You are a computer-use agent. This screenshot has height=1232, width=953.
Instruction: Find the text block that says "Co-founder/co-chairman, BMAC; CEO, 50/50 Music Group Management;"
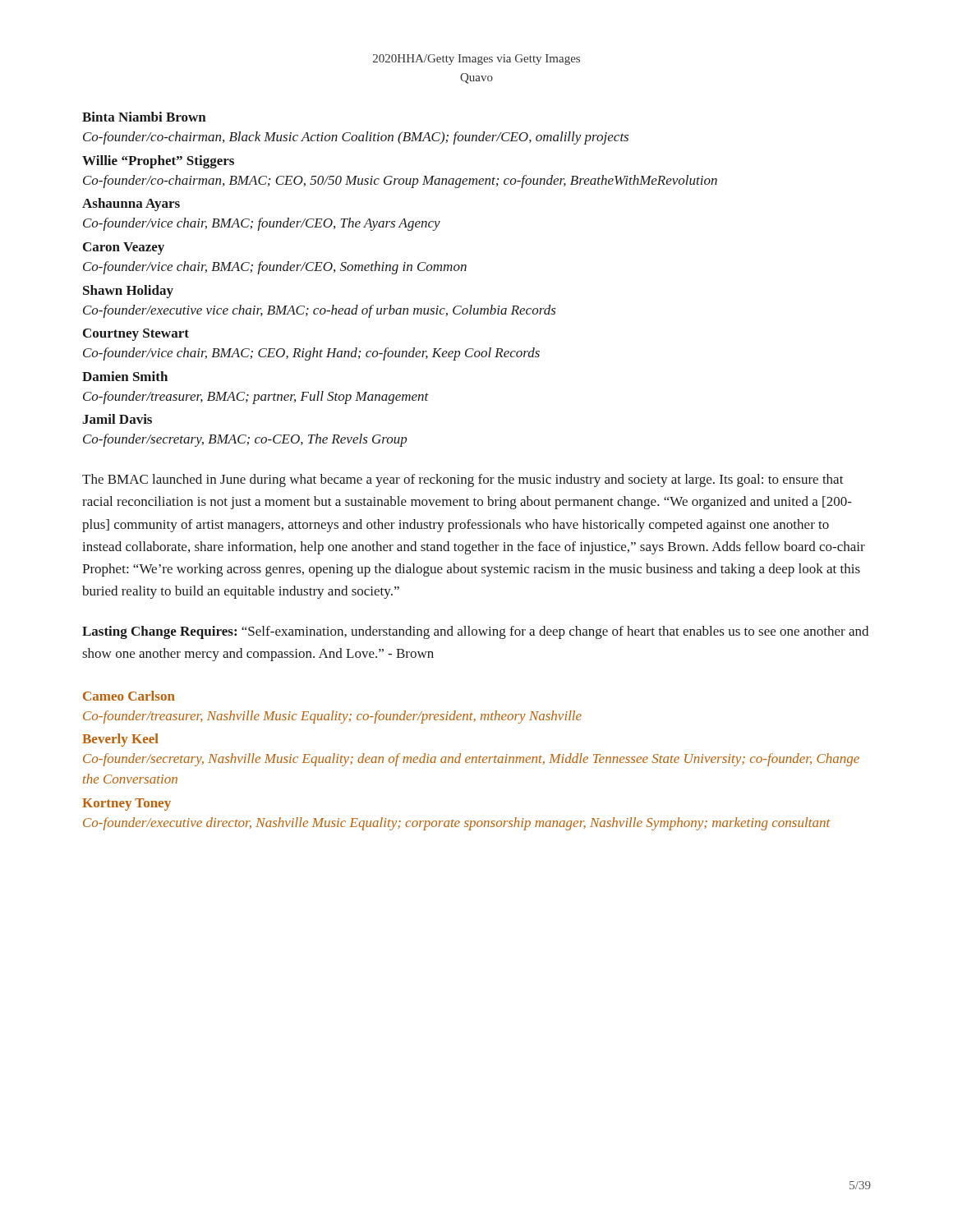(400, 180)
